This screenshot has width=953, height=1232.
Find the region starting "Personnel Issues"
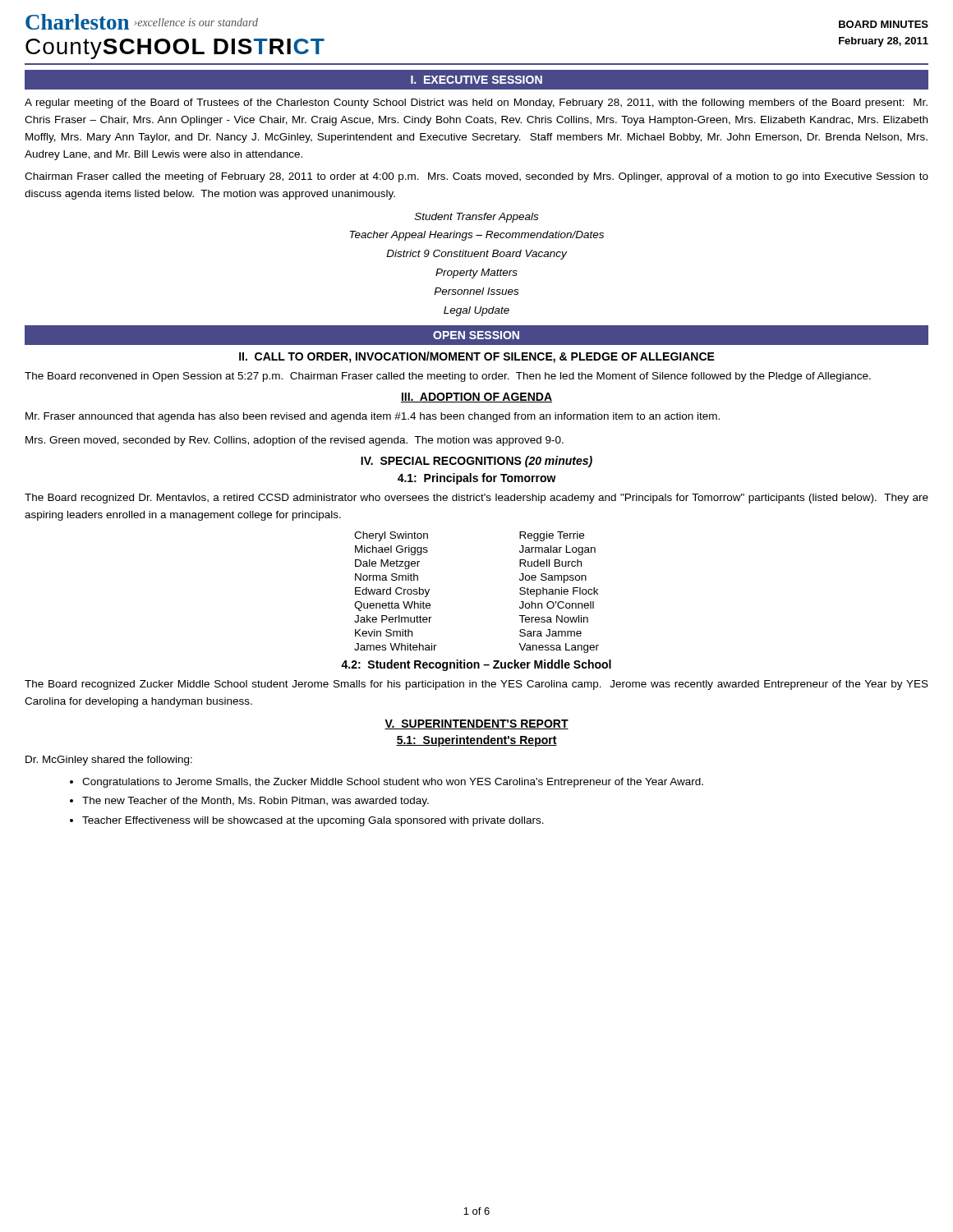476,291
